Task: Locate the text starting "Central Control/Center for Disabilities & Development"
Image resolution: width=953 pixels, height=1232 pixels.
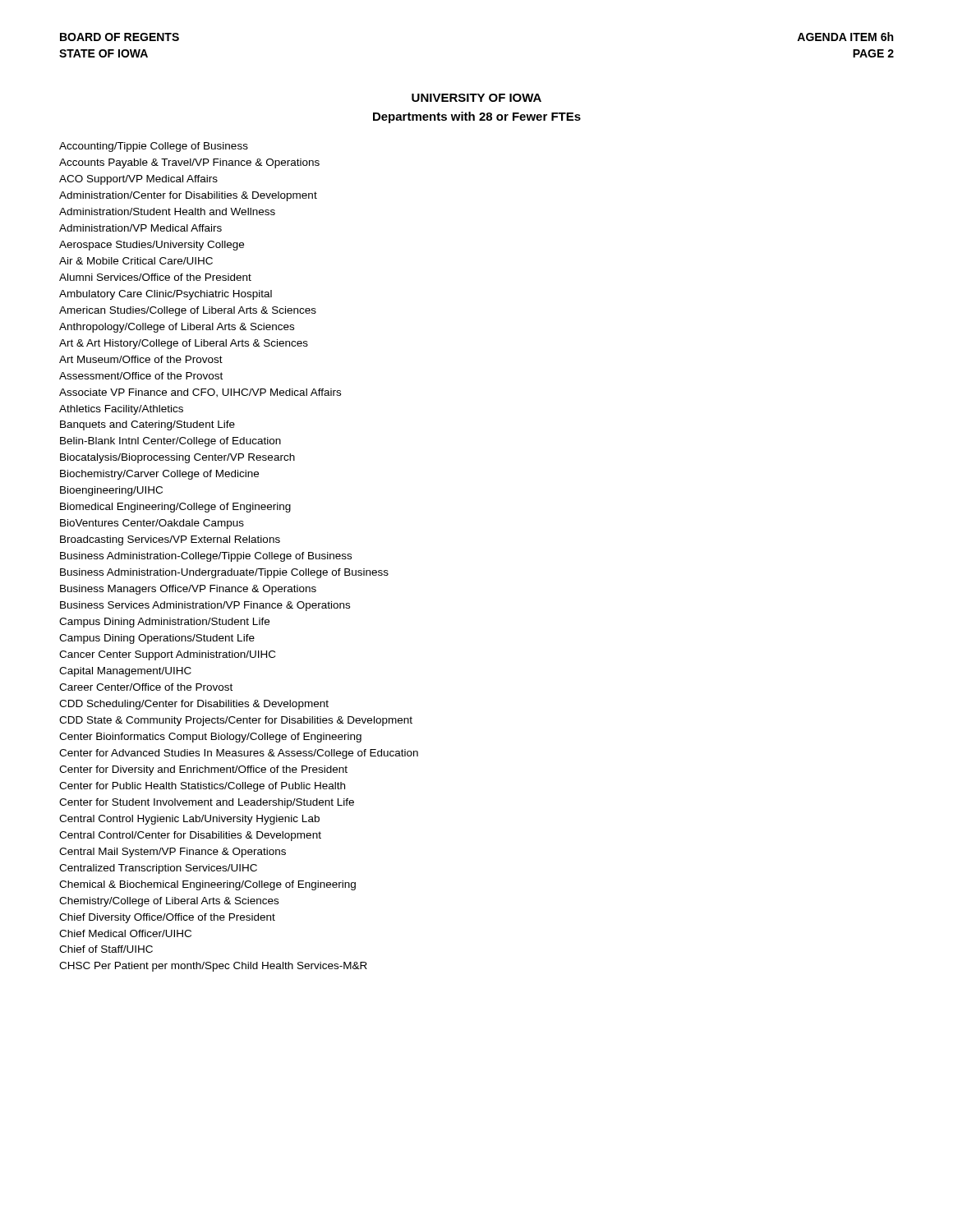Action: click(190, 835)
